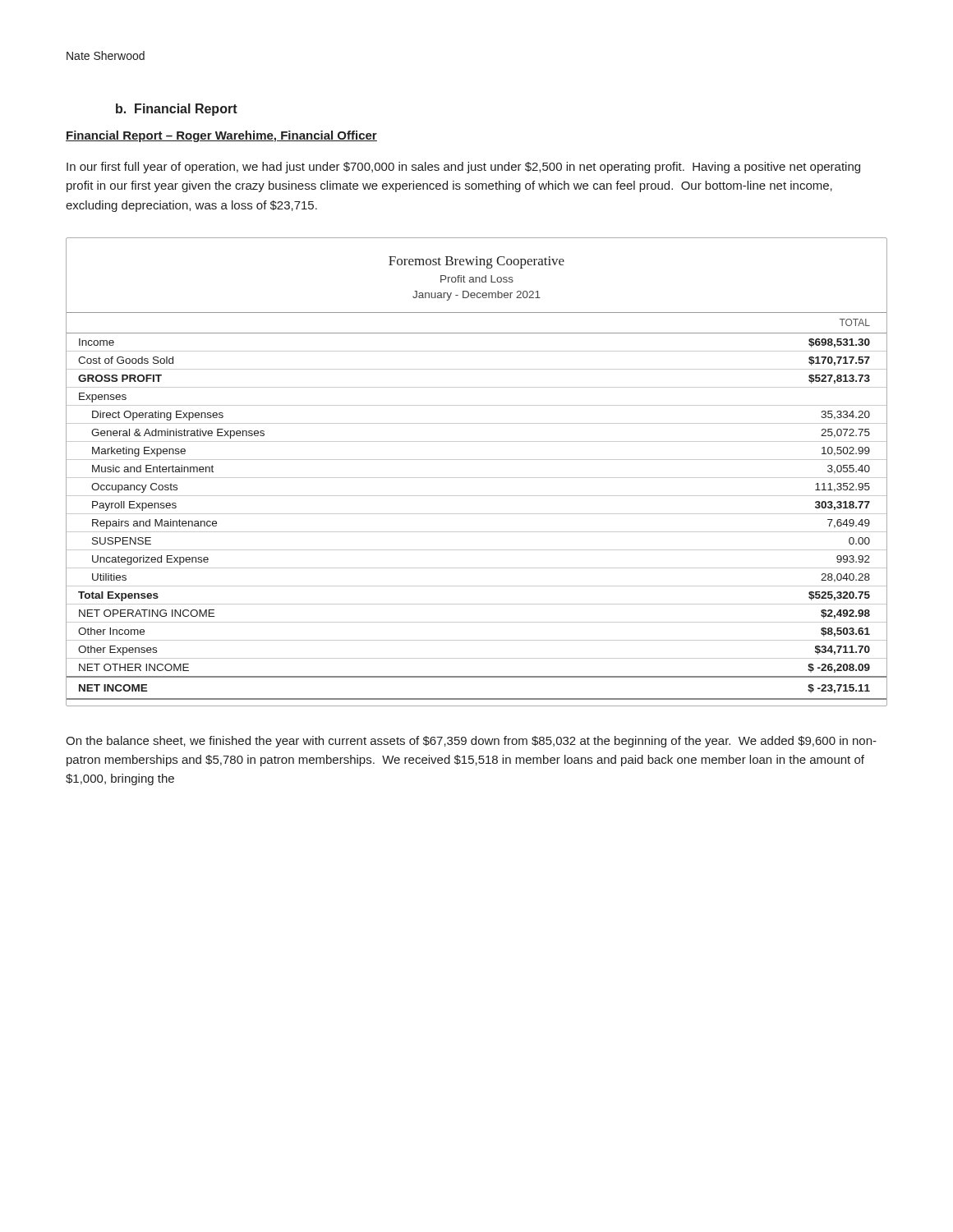Select the table that reads "NET INCOME"
This screenshot has height=1232, width=953.
(x=476, y=472)
